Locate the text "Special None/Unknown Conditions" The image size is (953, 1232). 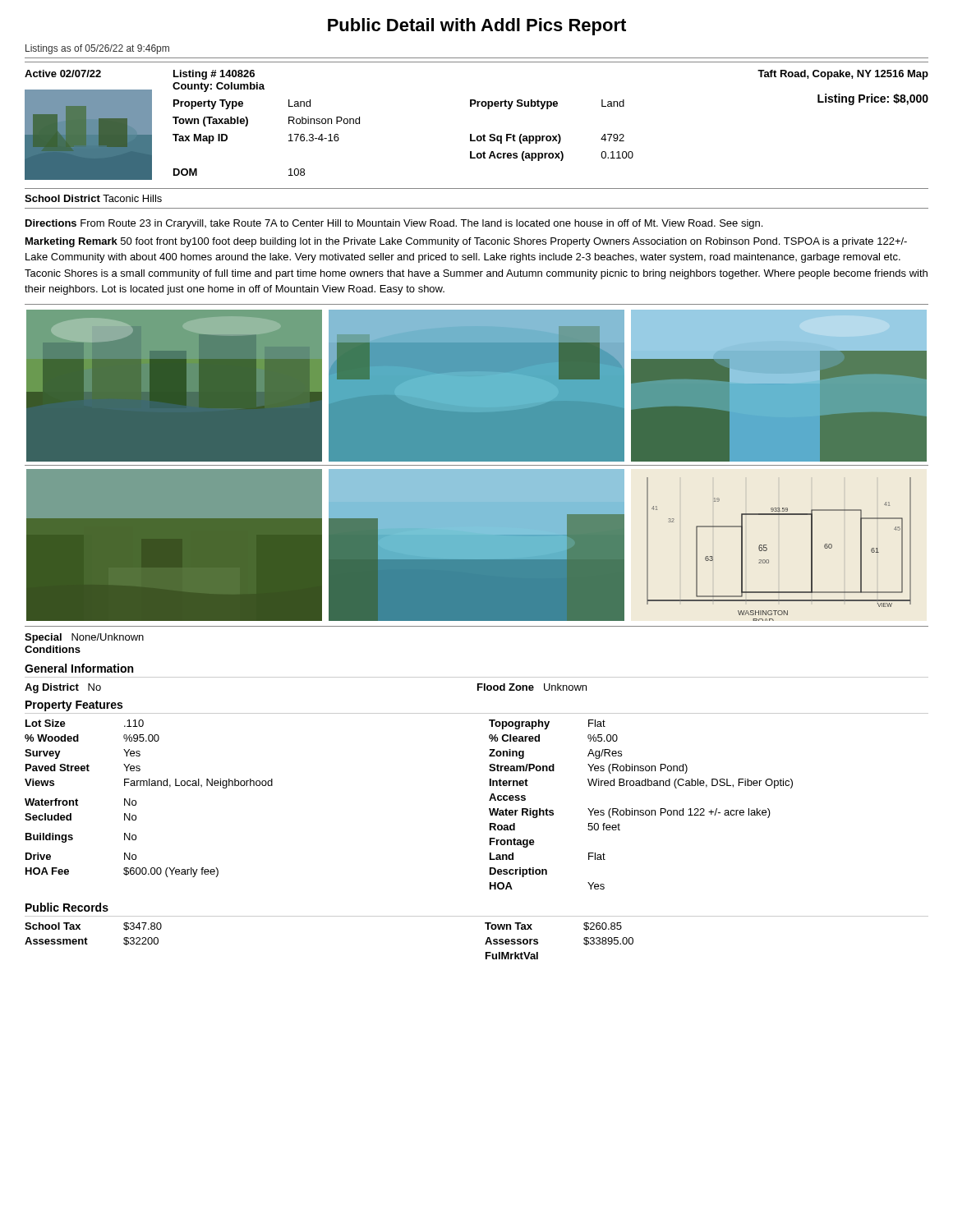(x=84, y=643)
